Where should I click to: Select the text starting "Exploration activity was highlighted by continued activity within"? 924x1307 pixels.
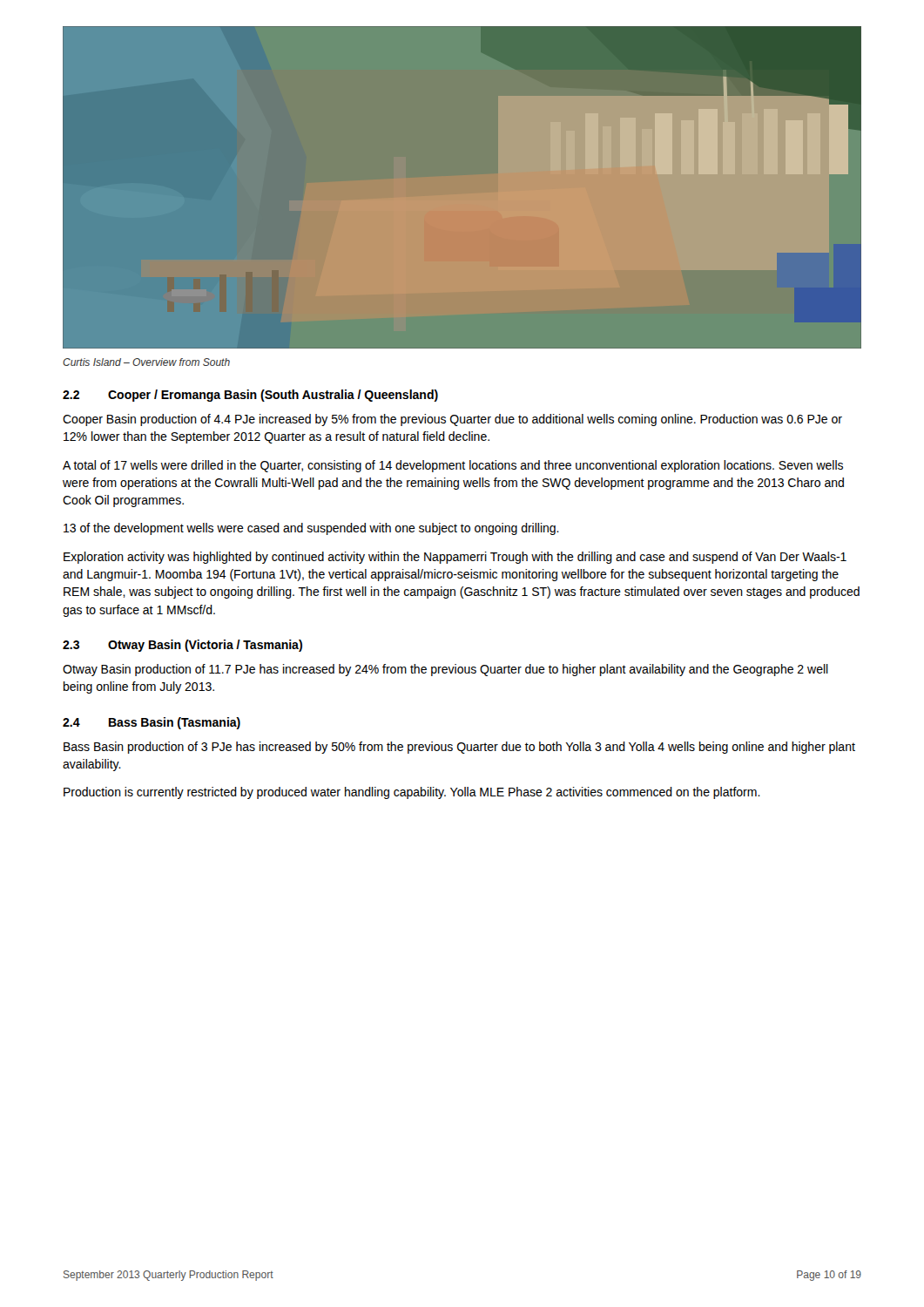(x=461, y=583)
